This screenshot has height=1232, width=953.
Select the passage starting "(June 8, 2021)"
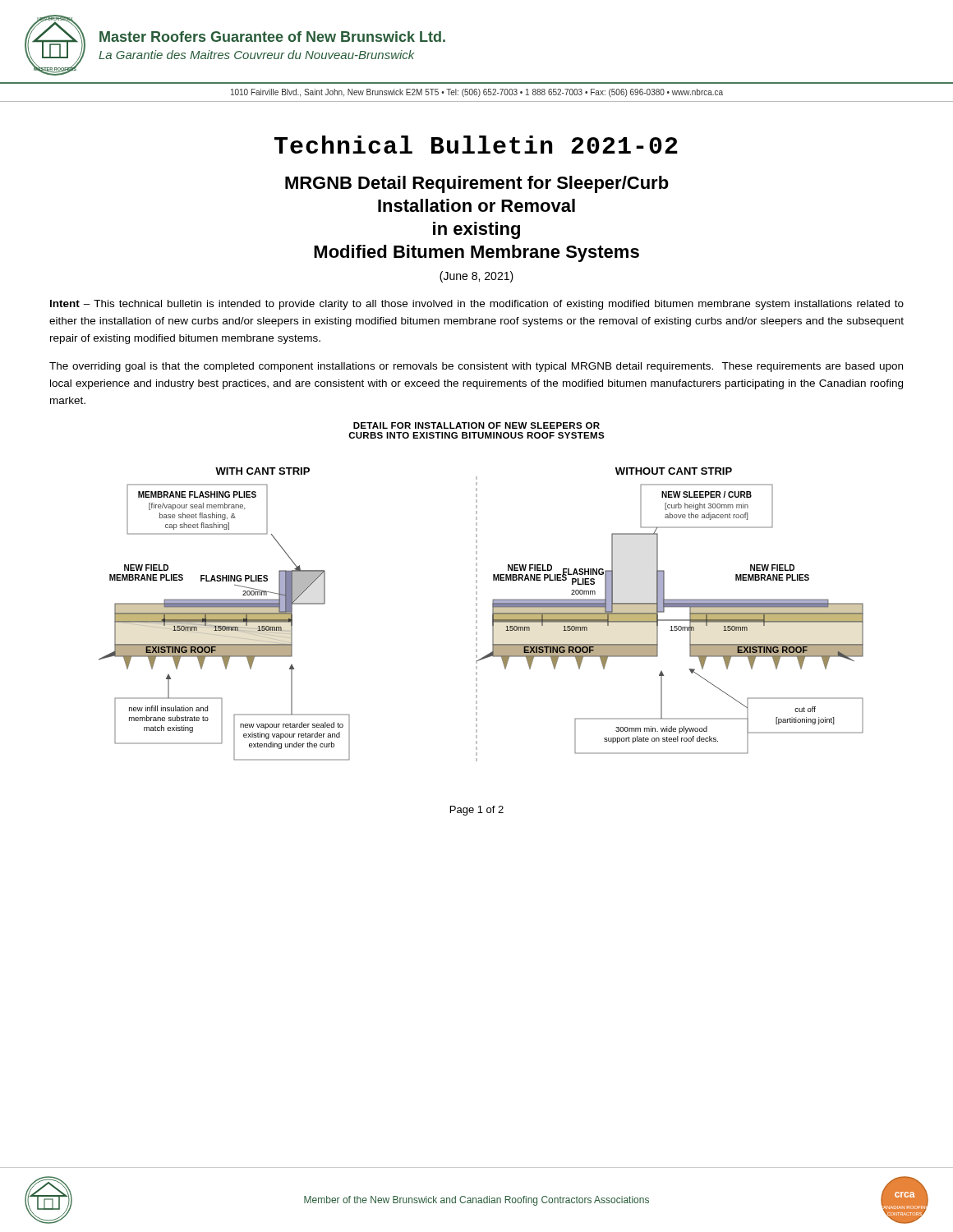tap(476, 276)
